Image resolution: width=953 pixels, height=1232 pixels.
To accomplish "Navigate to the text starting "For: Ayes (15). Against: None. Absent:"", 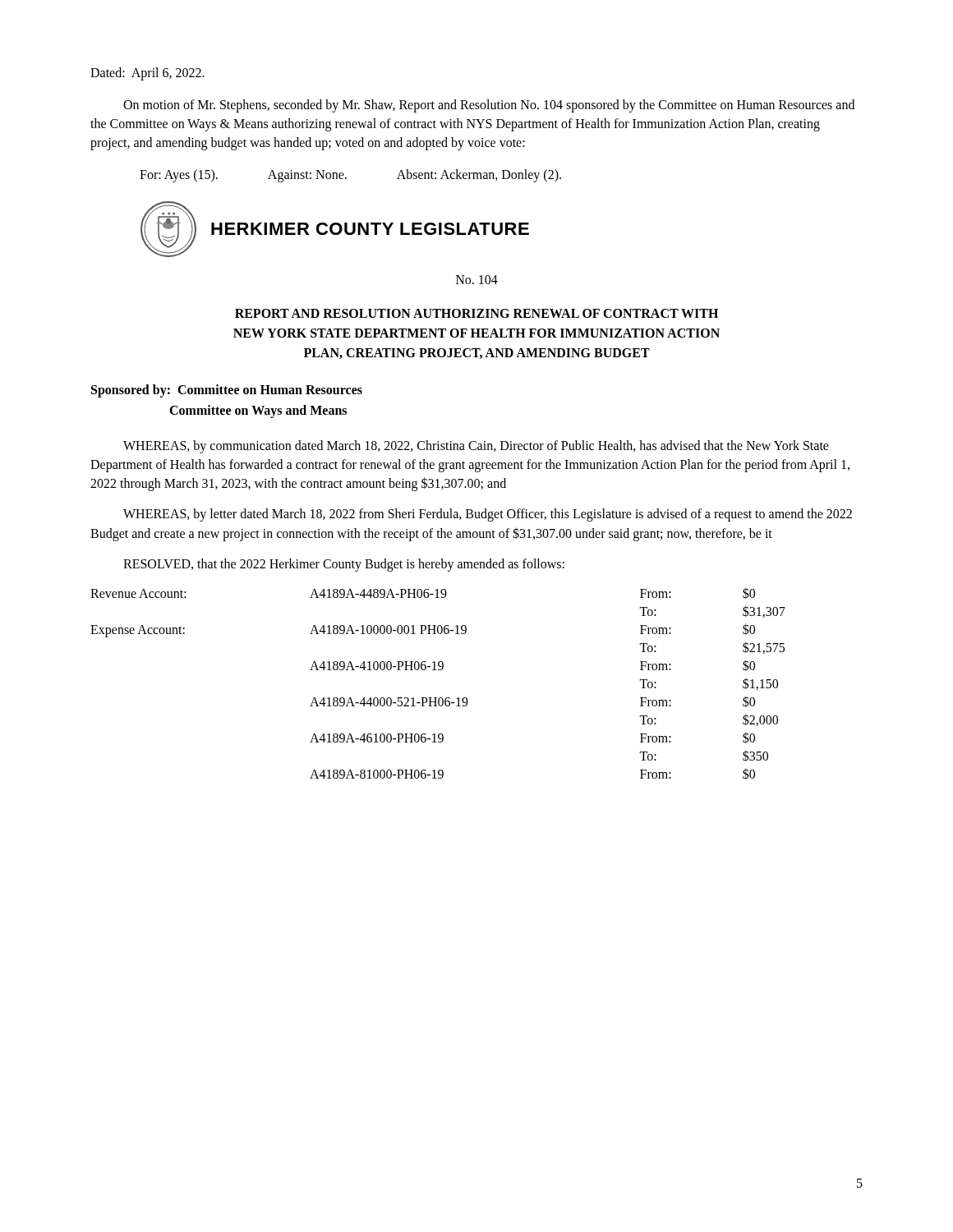I will click(351, 175).
